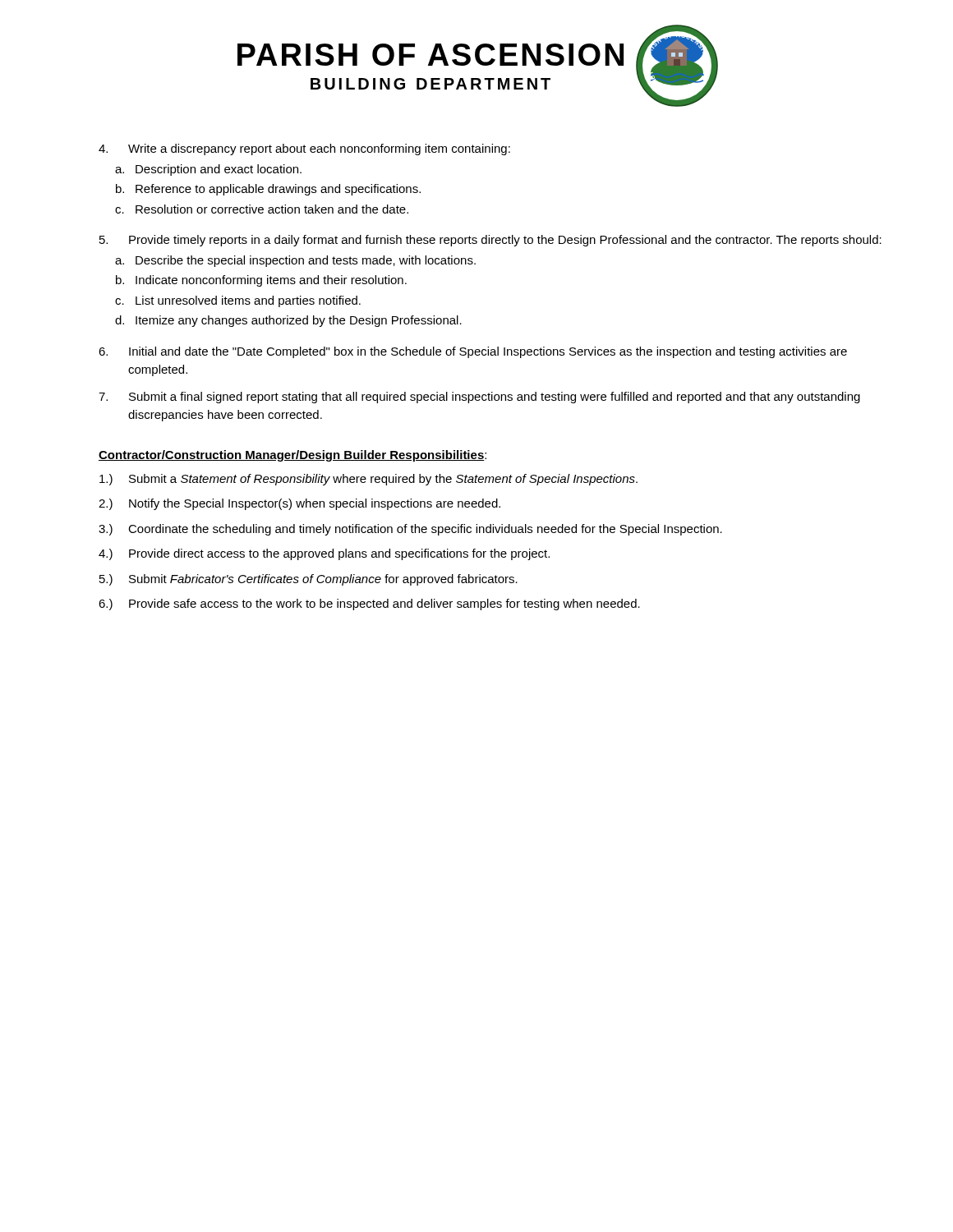Select the list item that reads "4.) Provide direct access"

493,554
